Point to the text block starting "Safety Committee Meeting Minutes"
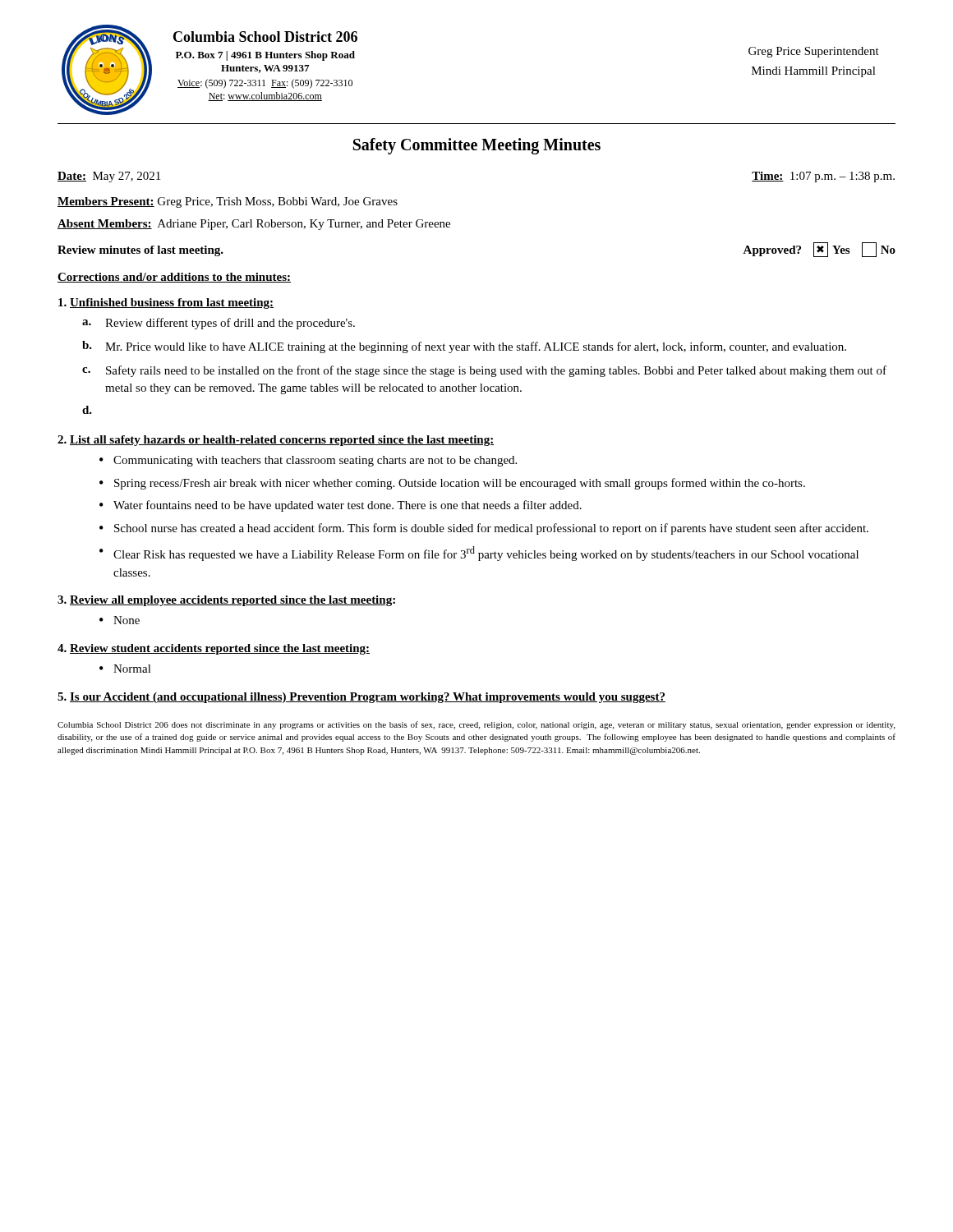This screenshot has height=1232, width=953. pyautogui.click(x=476, y=145)
